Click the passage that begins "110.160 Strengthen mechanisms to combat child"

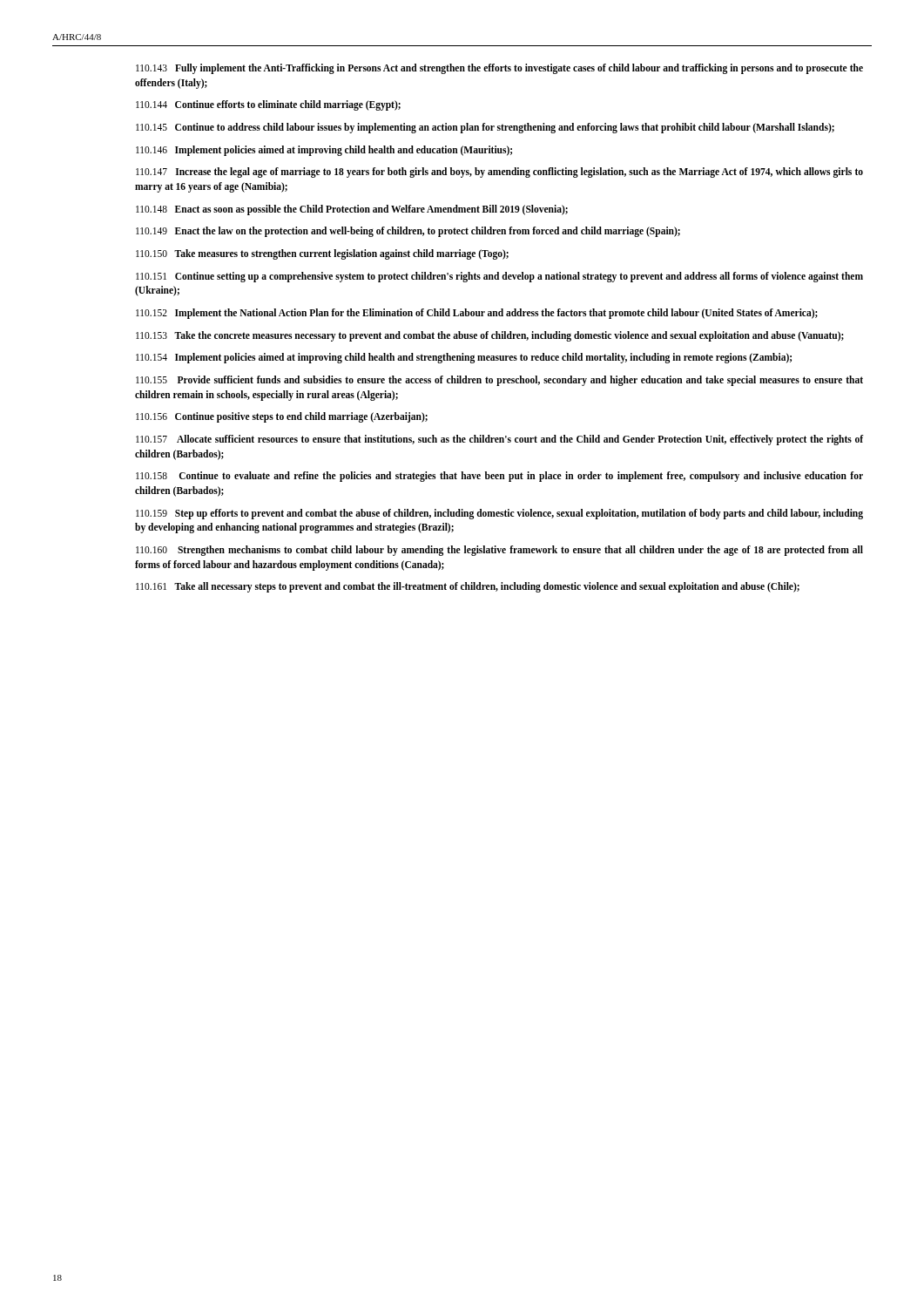click(x=499, y=557)
